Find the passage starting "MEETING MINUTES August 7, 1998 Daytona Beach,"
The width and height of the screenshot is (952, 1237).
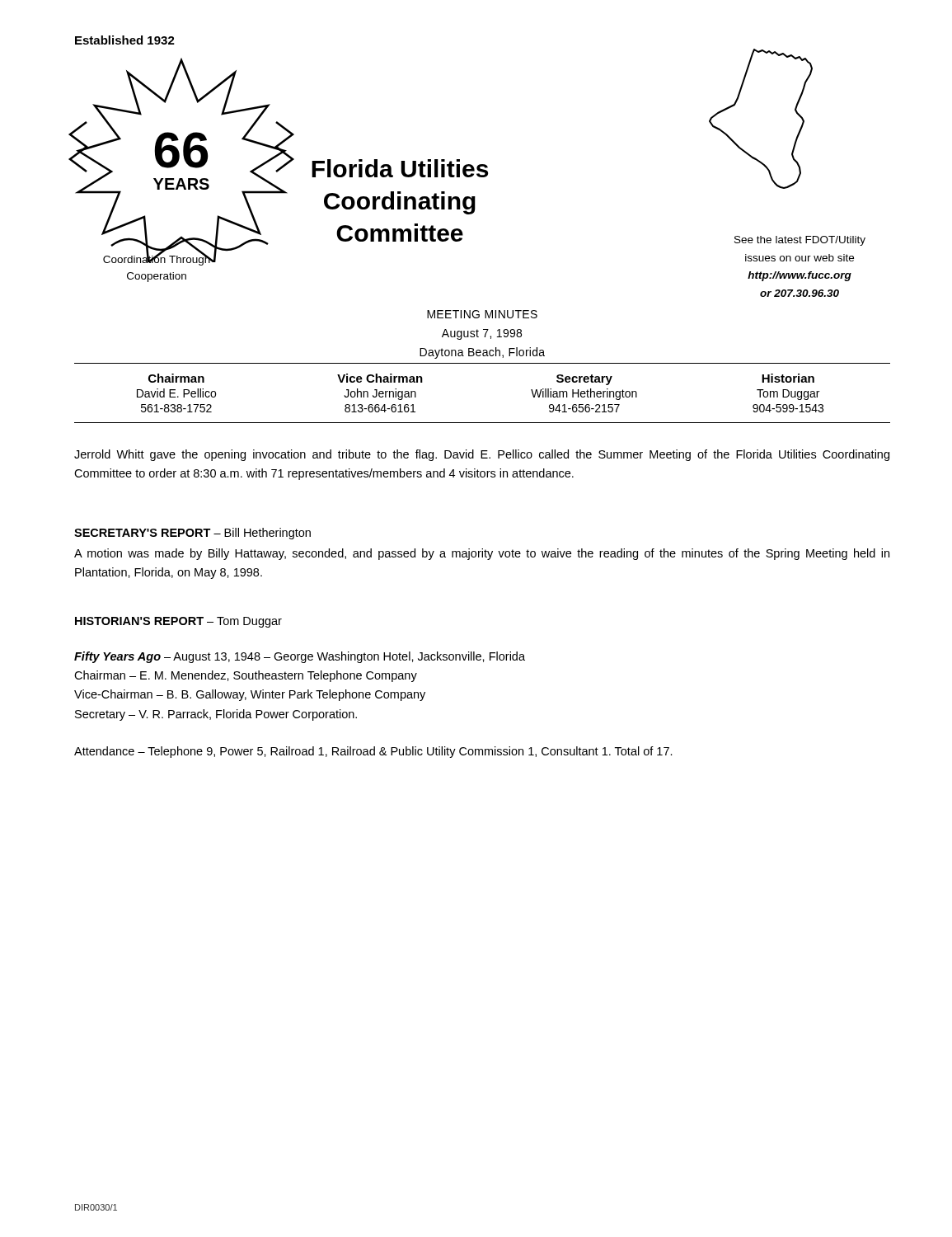482,333
